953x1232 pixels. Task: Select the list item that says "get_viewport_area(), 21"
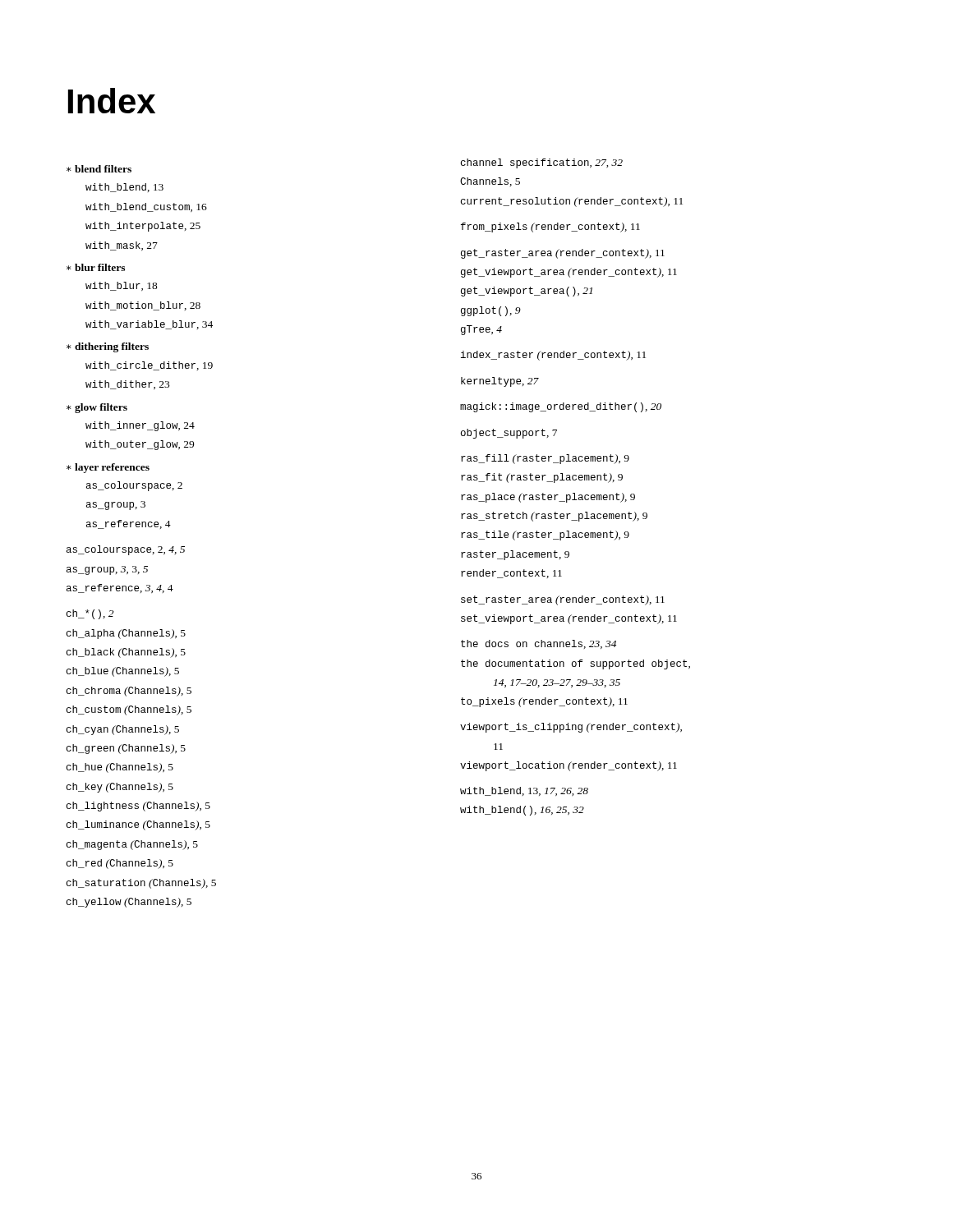[527, 291]
